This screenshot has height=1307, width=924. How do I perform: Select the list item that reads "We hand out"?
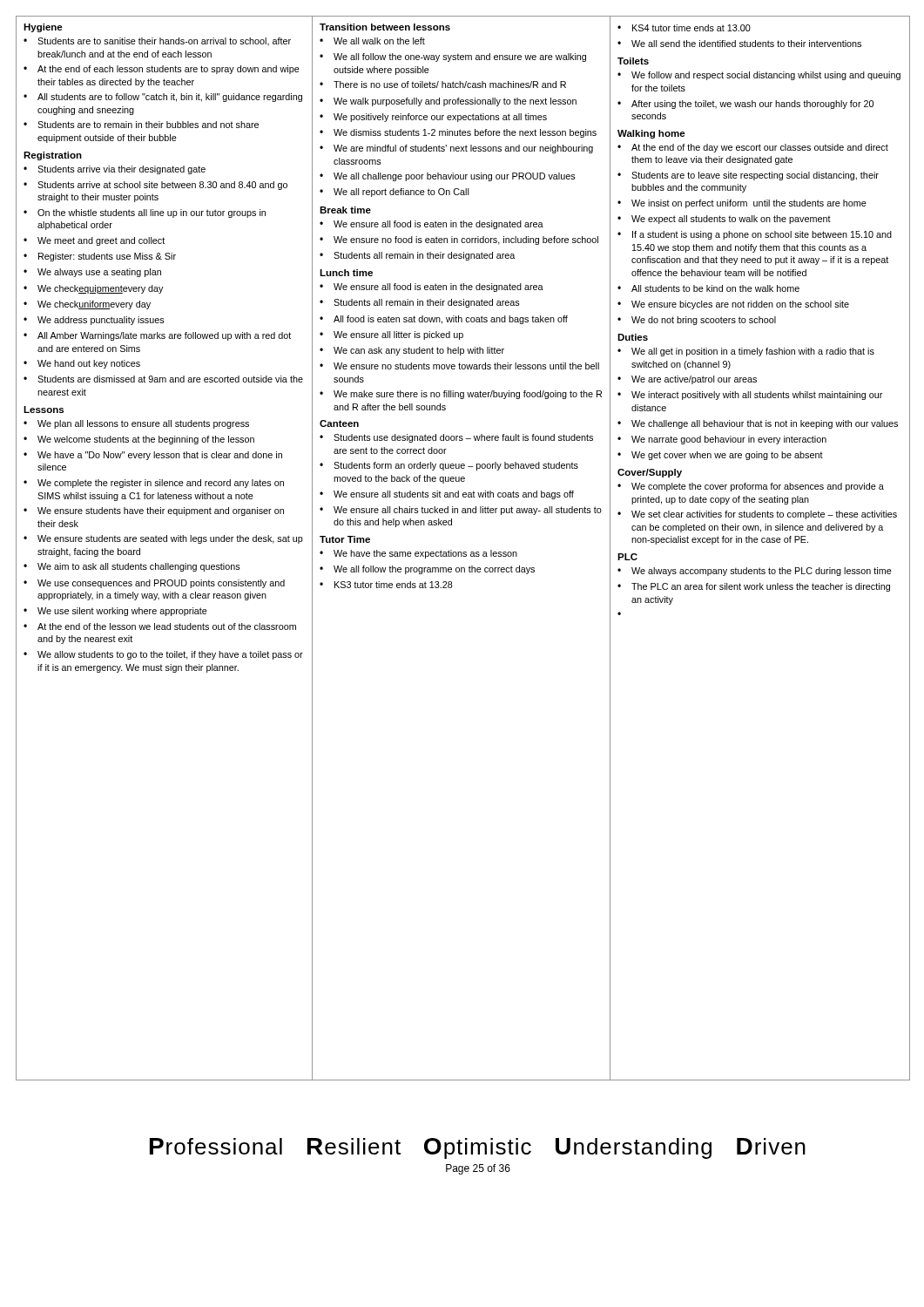click(x=89, y=363)
